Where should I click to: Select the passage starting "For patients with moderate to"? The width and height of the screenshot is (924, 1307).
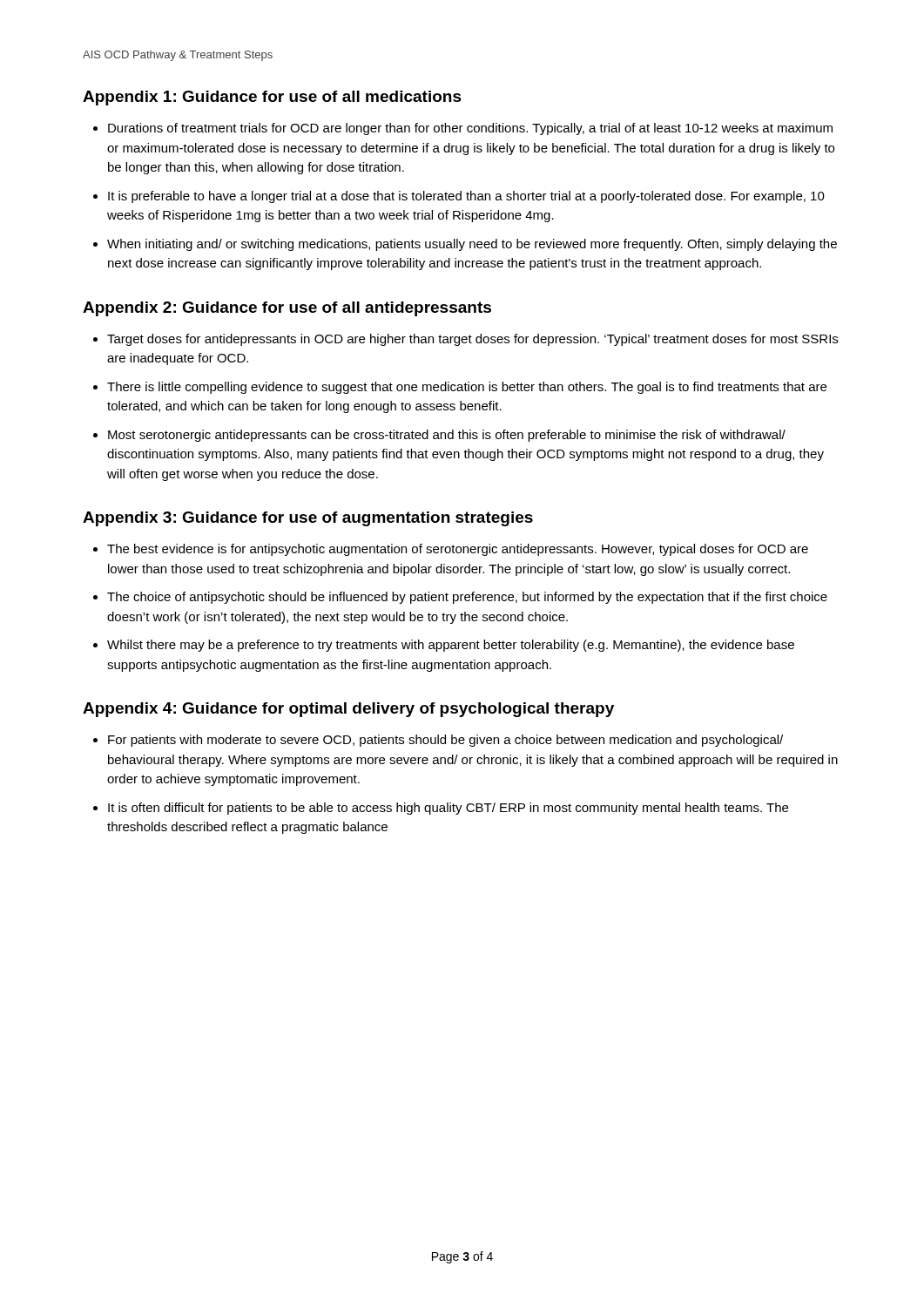coord(473,759)
